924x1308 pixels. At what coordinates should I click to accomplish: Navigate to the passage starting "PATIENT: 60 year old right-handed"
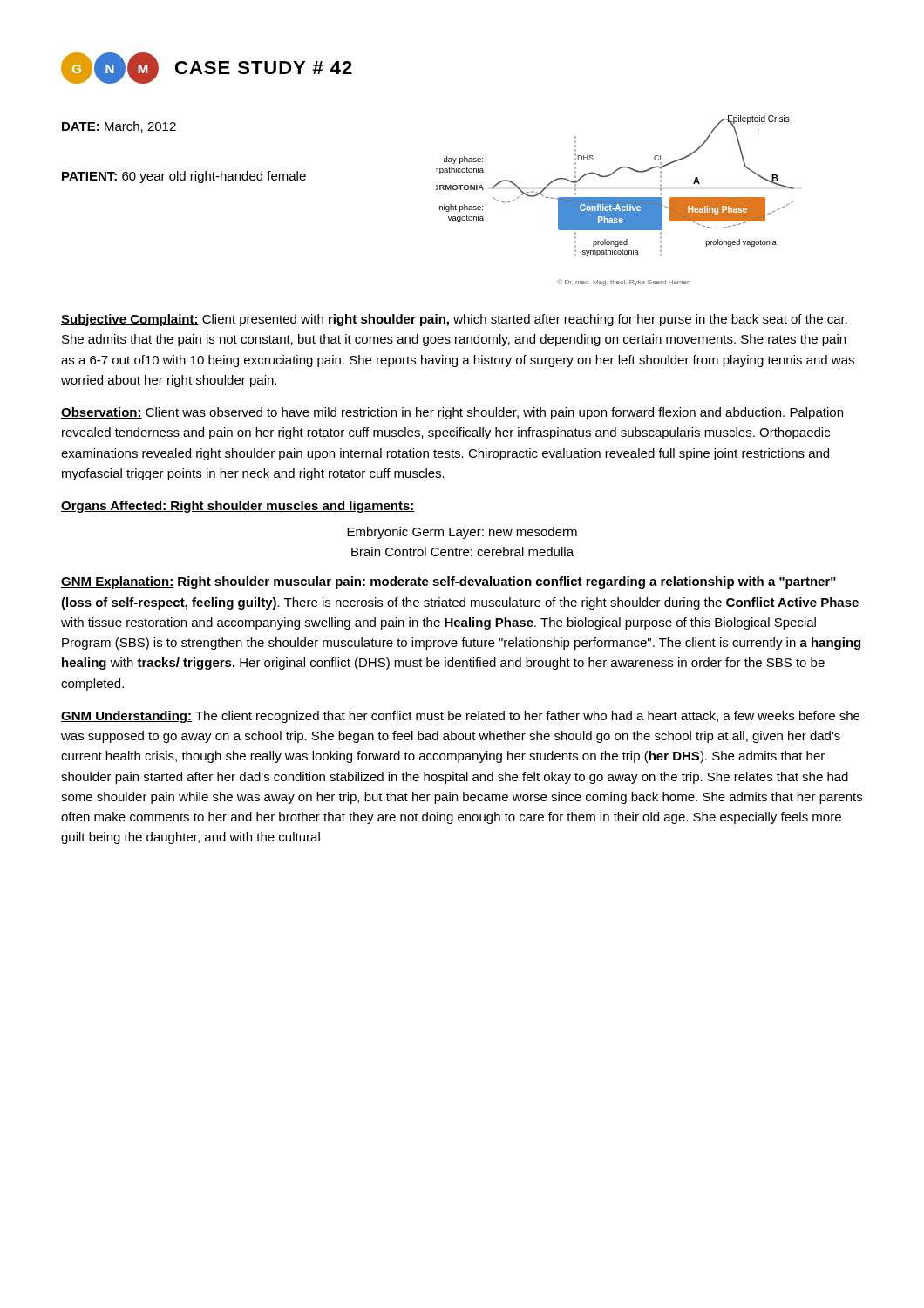click(184, 176)
